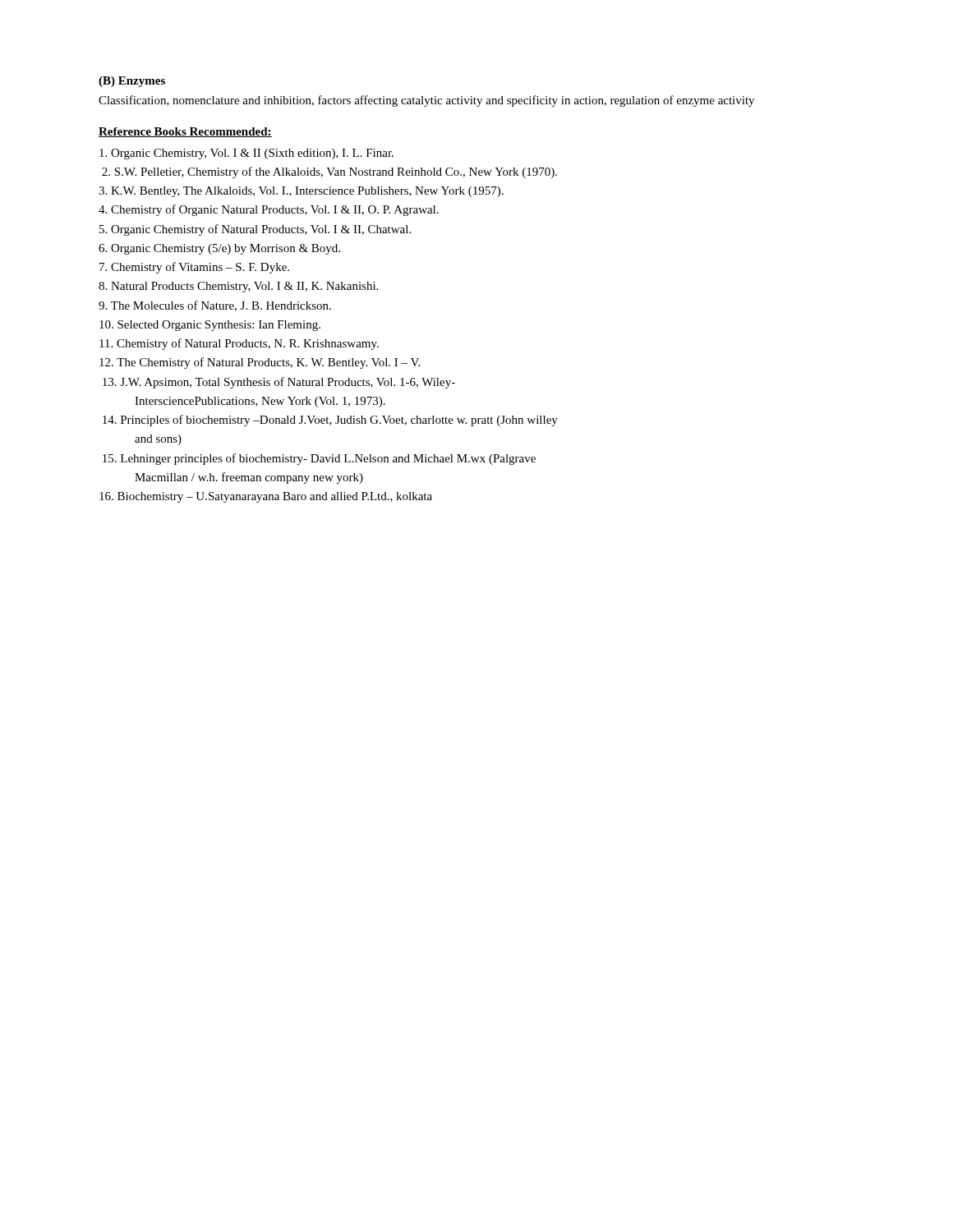Locate the list item that says "14. Principles of biochemistry"
This screenshot has height=1232, width=953.
tap(328, 431)
